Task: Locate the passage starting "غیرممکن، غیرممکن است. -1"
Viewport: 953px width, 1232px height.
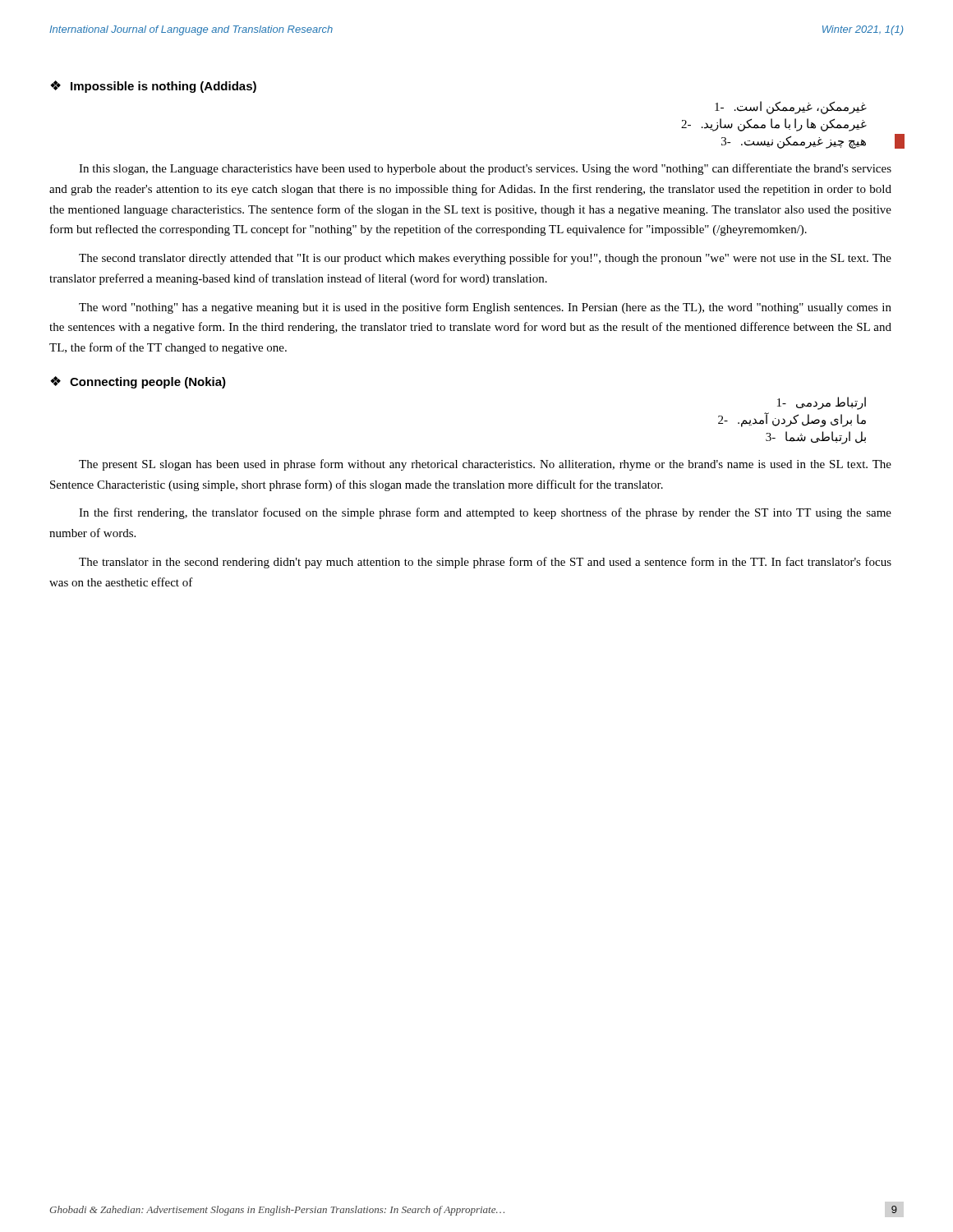Action: click(790, 107)
